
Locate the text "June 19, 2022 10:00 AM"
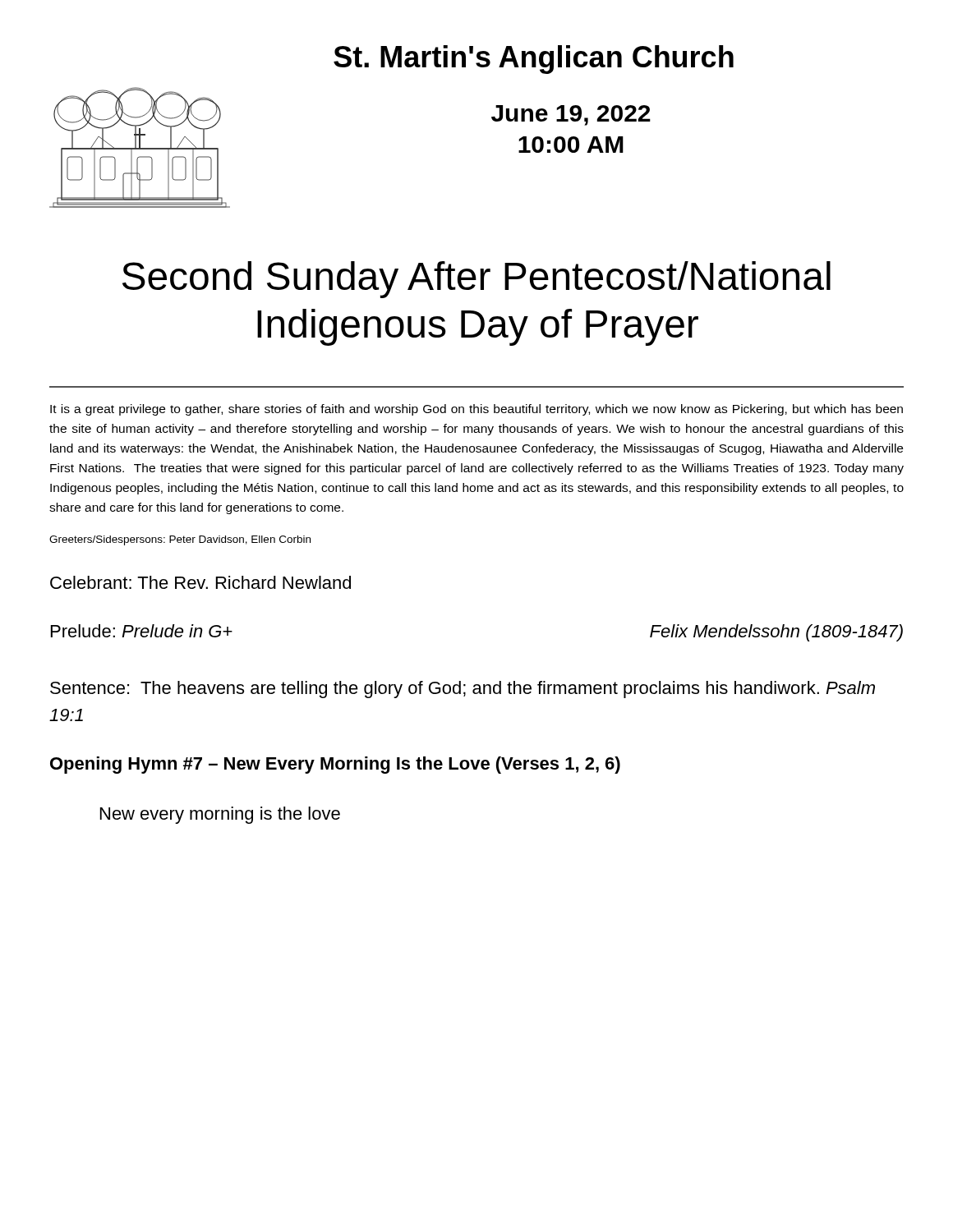571,129
